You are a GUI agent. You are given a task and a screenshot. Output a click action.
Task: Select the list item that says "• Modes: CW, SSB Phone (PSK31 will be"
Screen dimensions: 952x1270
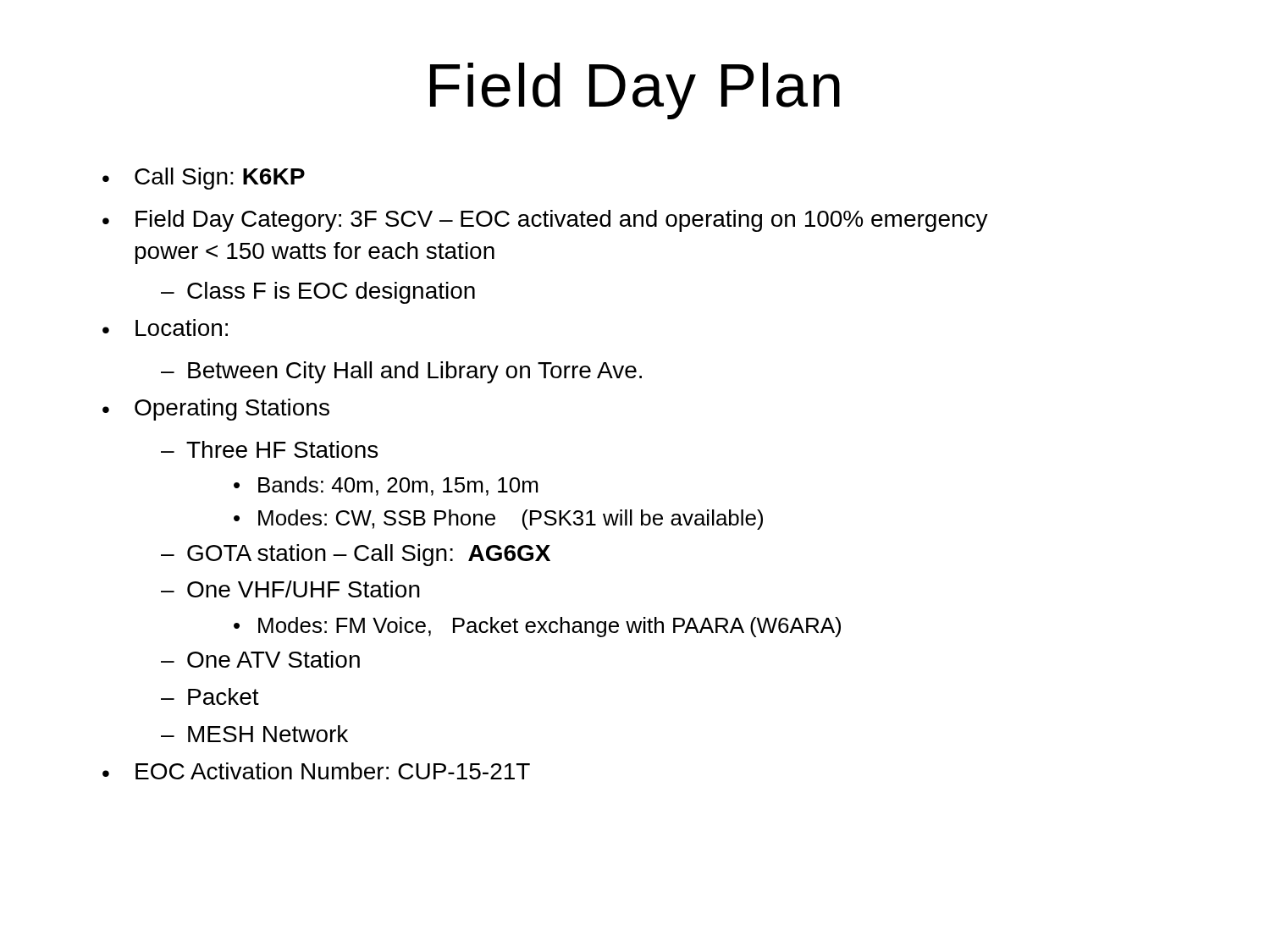pyautogui.click(x=701, y=519)
